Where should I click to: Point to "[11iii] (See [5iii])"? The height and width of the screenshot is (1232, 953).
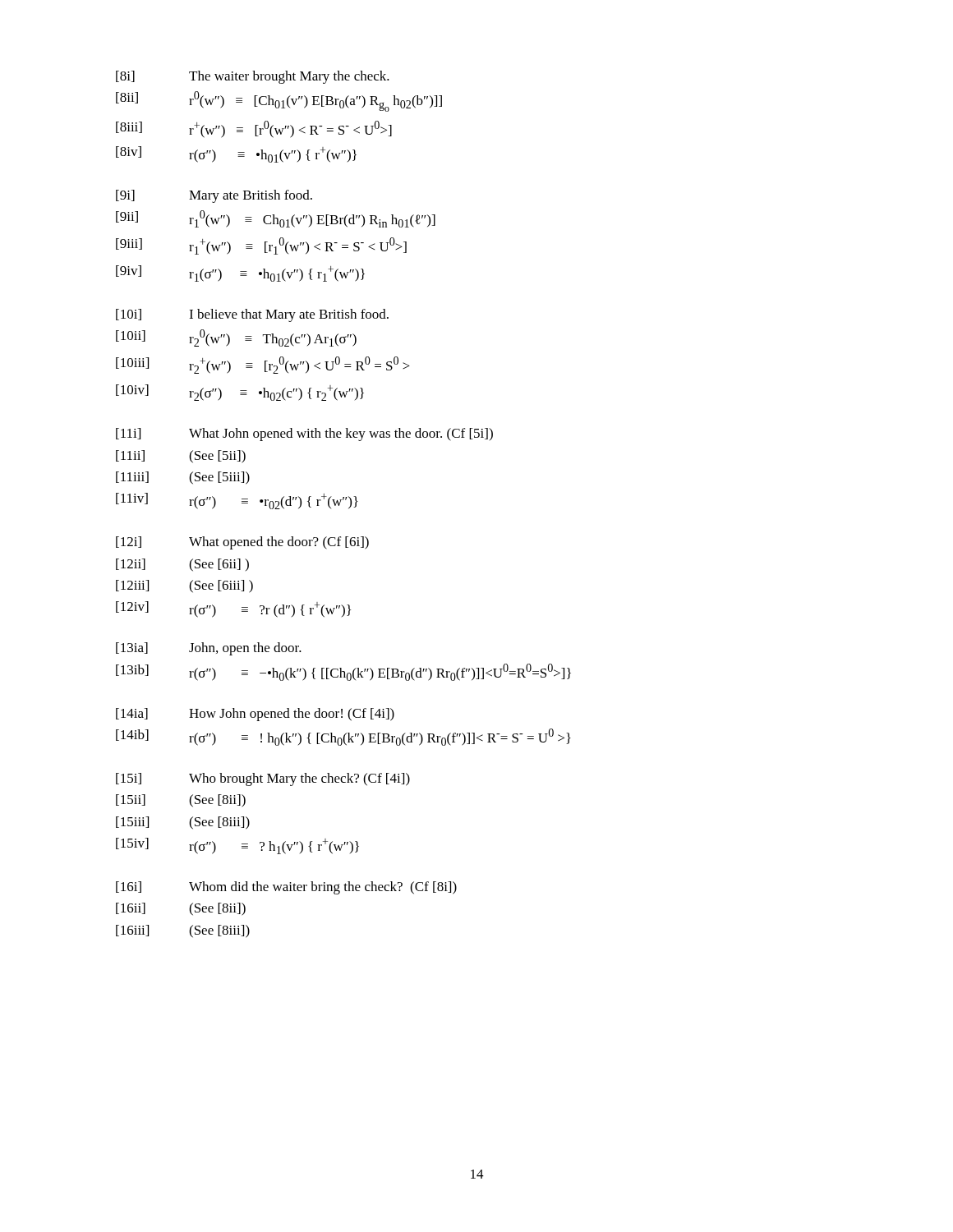coord(129,478)
